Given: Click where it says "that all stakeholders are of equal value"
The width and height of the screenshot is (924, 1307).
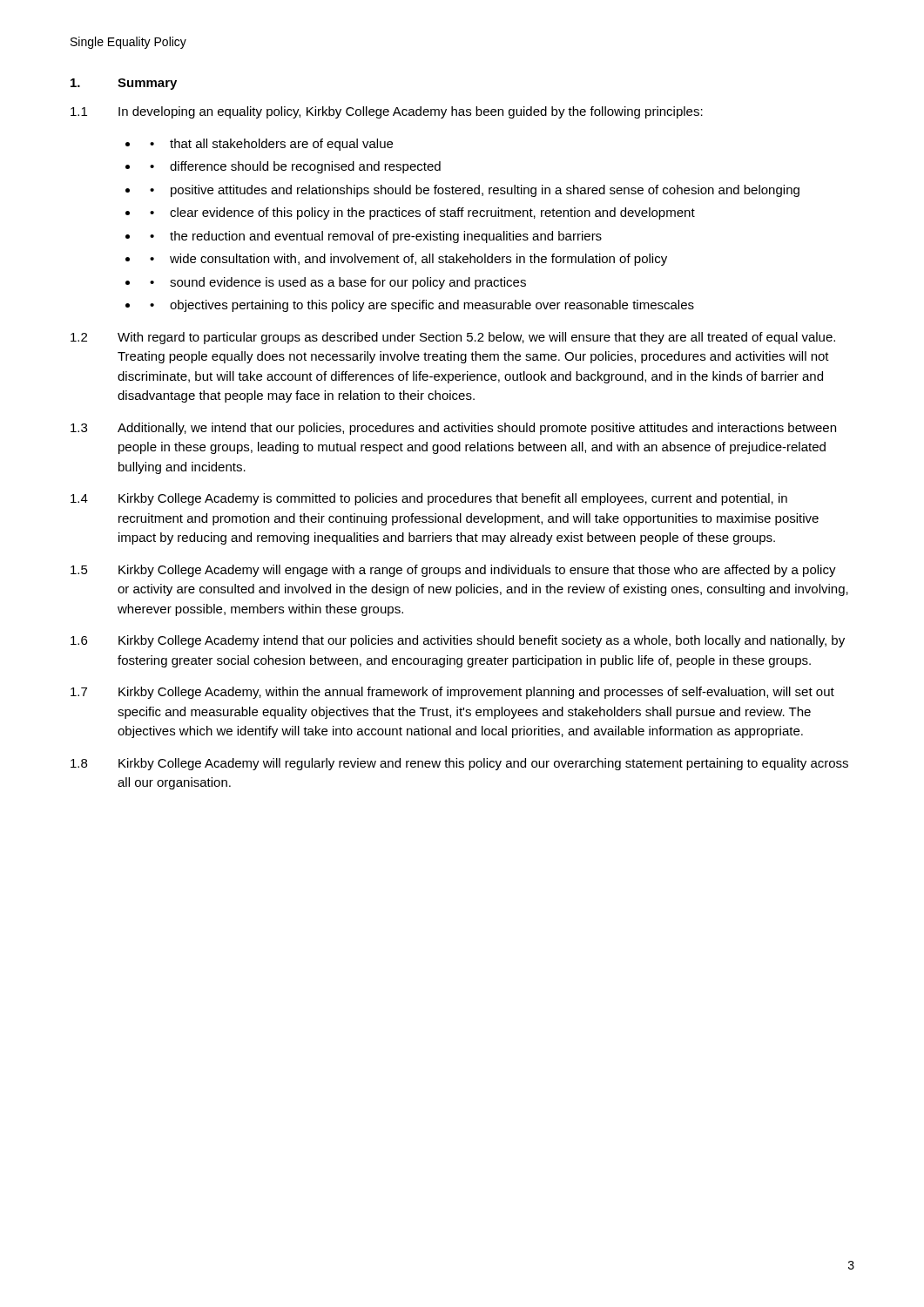Looking at the screenshot, I should (x=282, y=143).
